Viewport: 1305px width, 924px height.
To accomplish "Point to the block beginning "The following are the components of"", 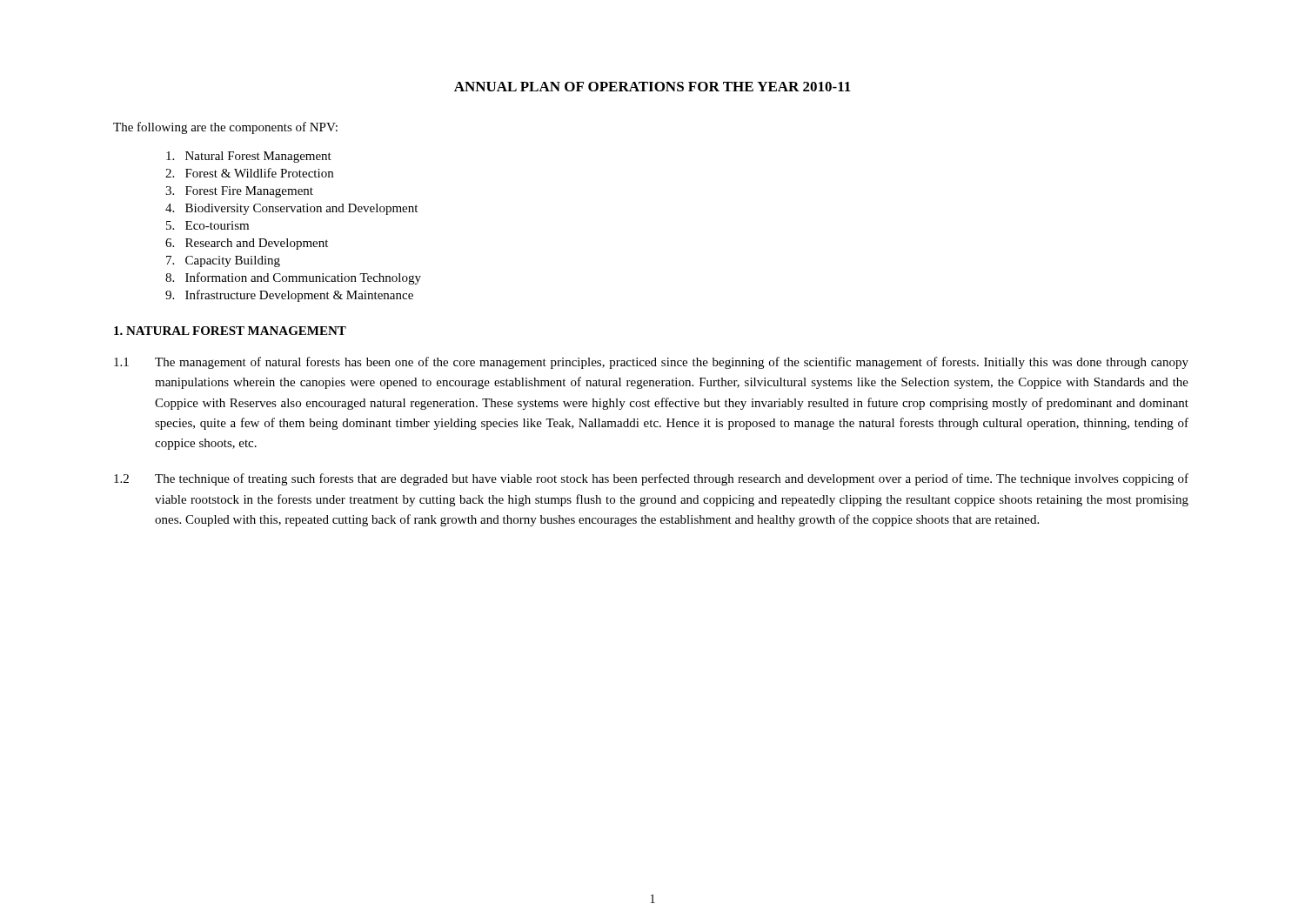I will coord(226,127).
